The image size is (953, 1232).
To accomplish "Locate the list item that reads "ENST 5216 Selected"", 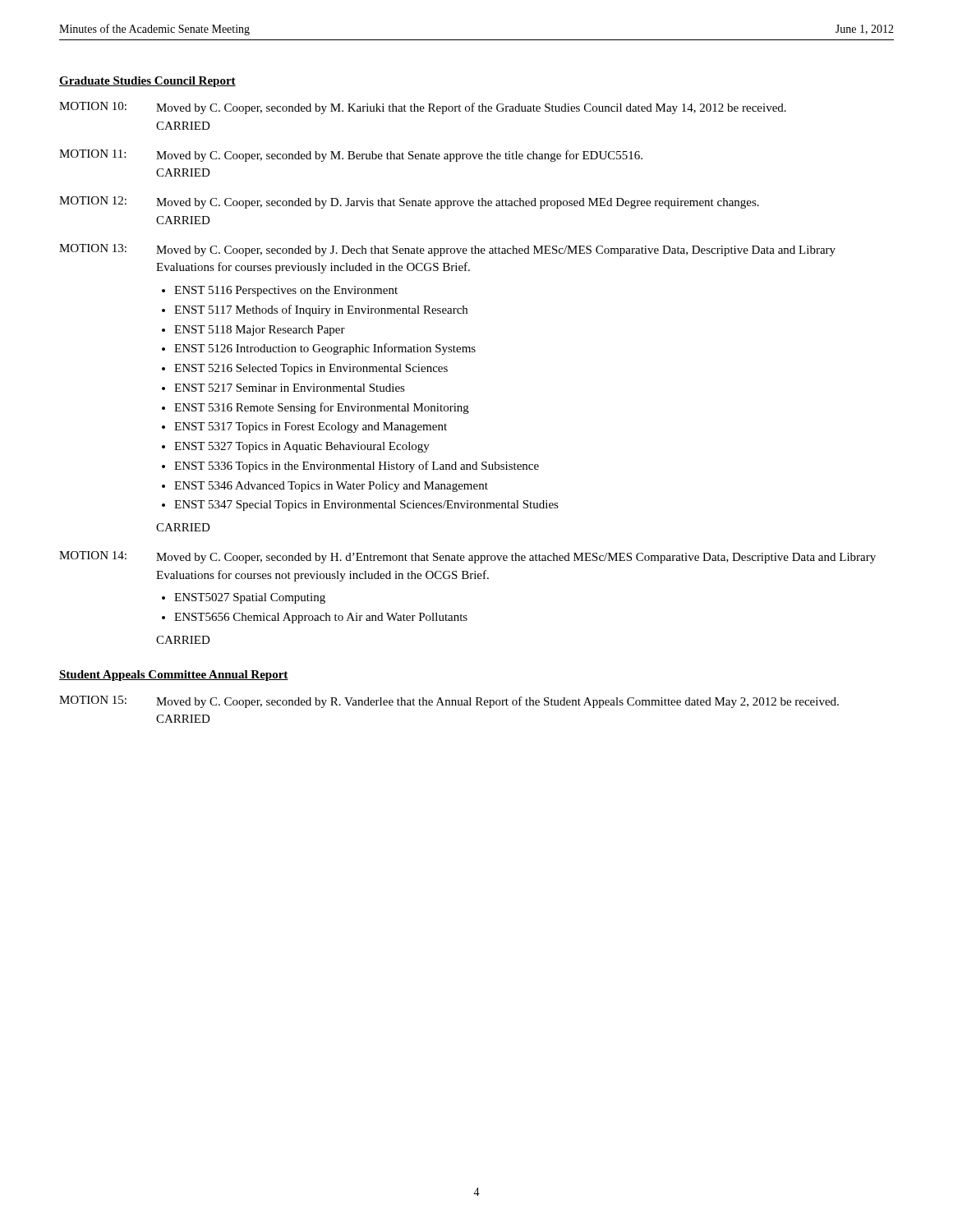I will [x=311, y=368].
